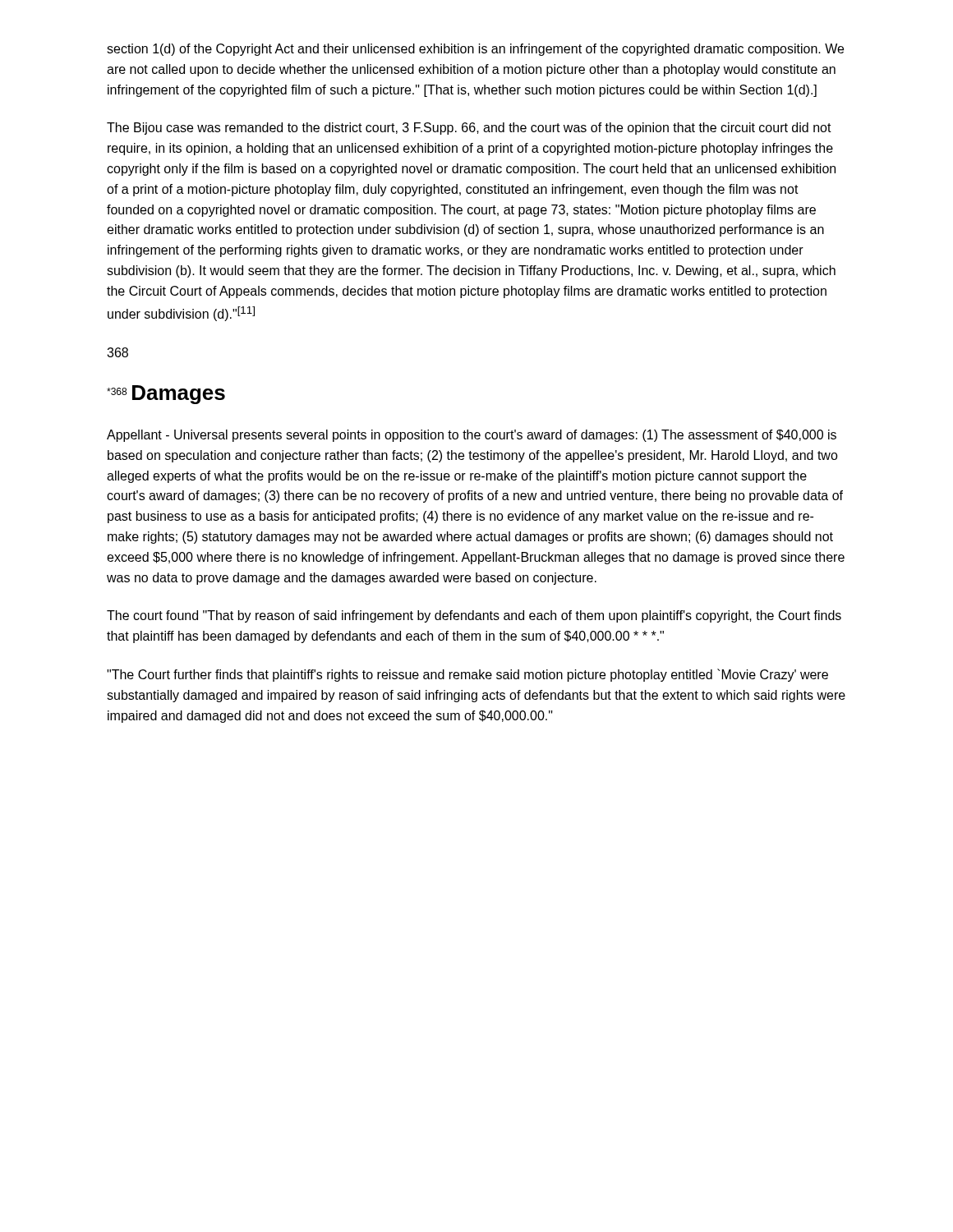Locate the text block starting "Appellant - Universal presents"
The height and width of the screenshot is (1232, 953).
pos(476,506)
